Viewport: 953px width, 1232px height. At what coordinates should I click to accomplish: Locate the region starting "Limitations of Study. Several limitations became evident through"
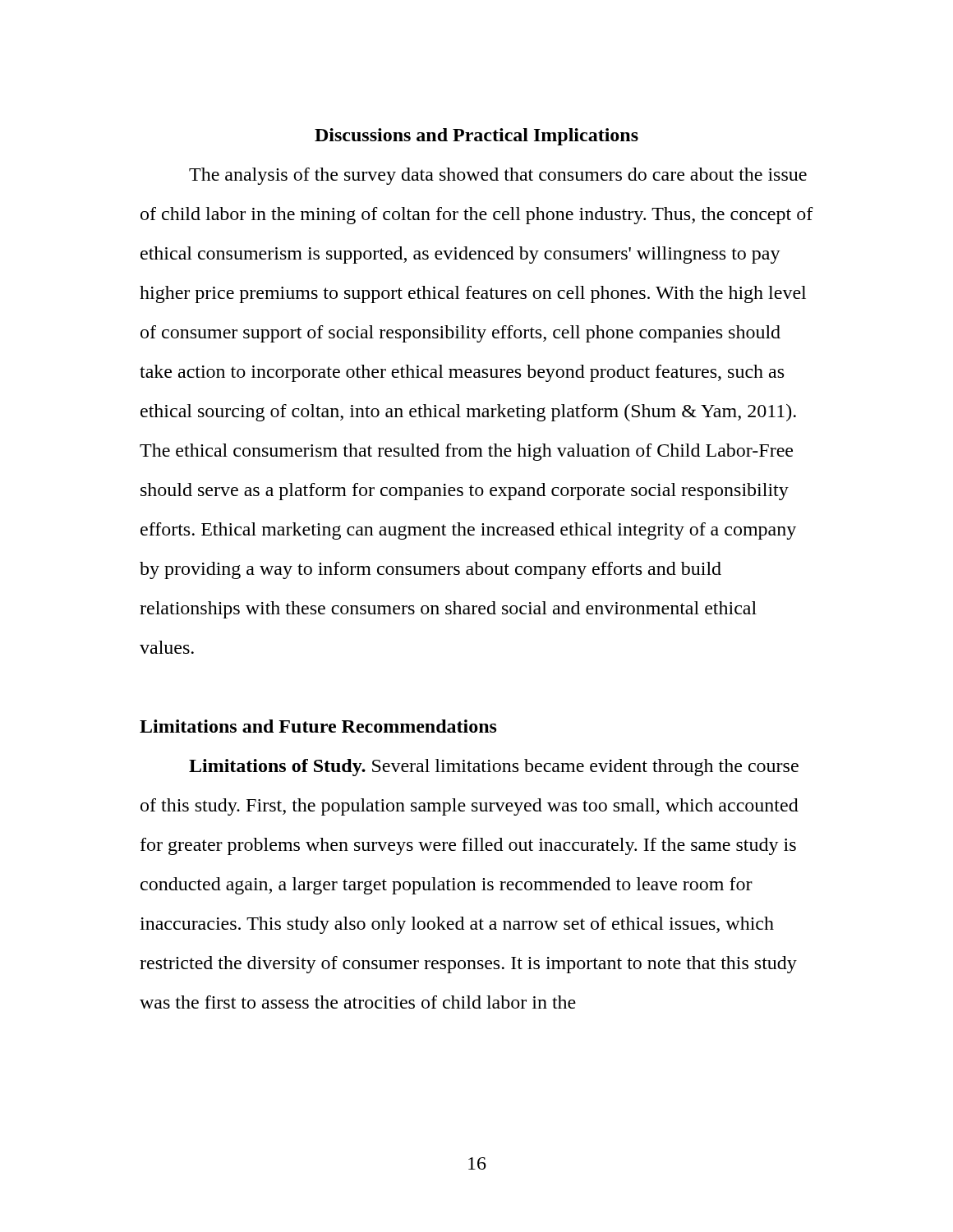point(469,884)
